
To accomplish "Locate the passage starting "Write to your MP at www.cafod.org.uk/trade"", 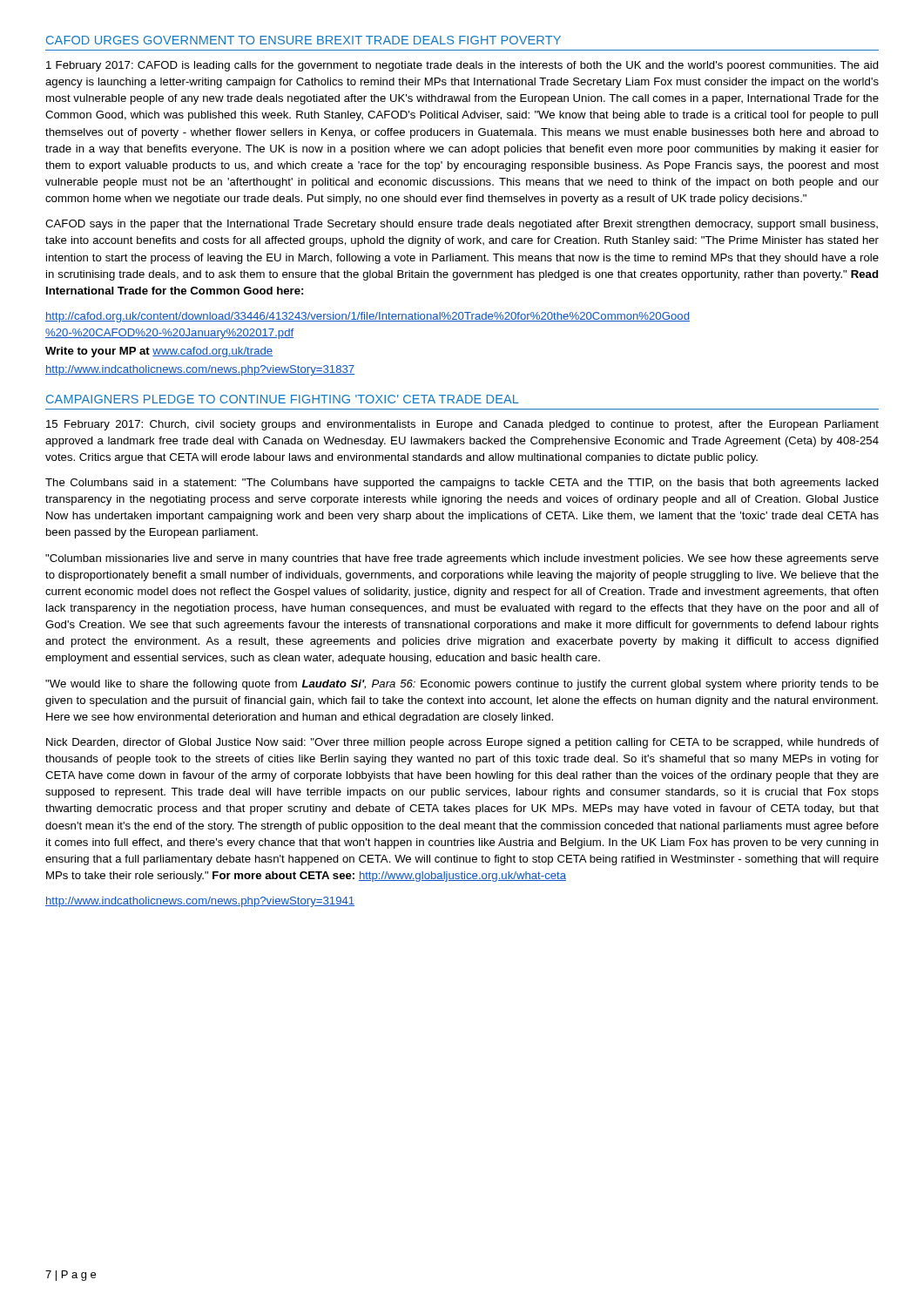I will click(159, 351).
